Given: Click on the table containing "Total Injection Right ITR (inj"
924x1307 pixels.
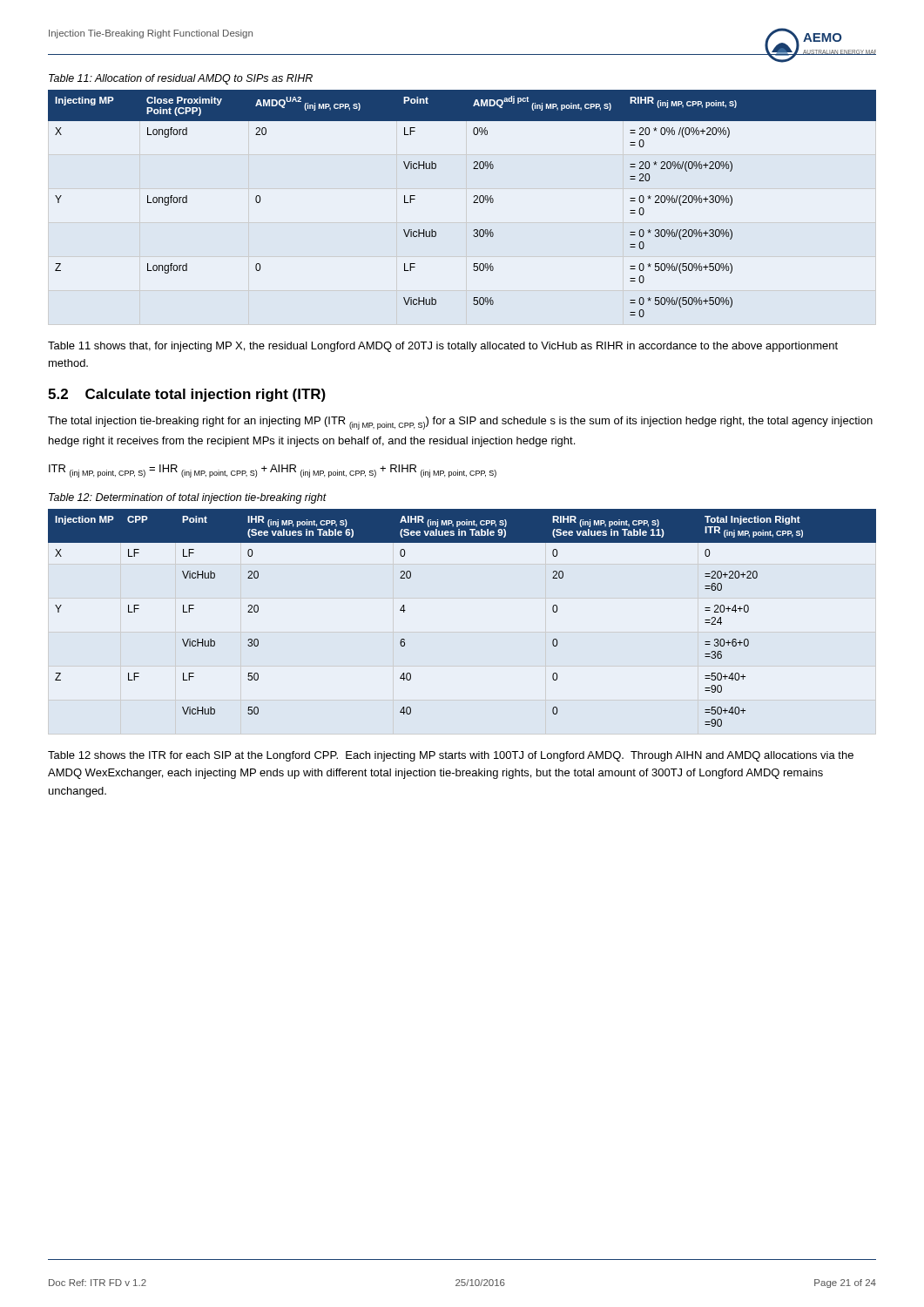Looking at the screenshot, I should (x=462, y=622).
